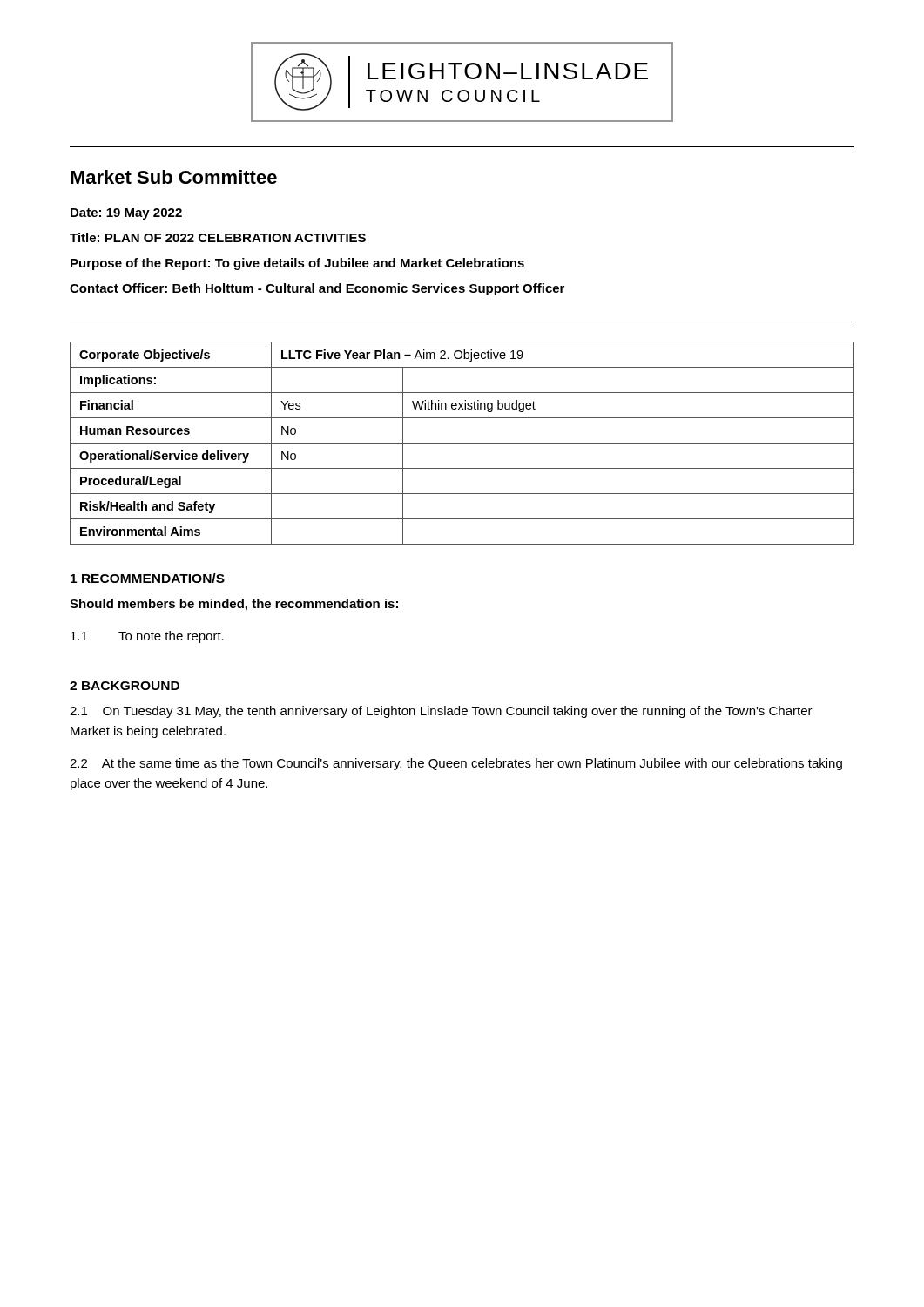The width and height of the screenshot is (924, 1307).
Task: Locate the logo
Action: click(462, 82)
